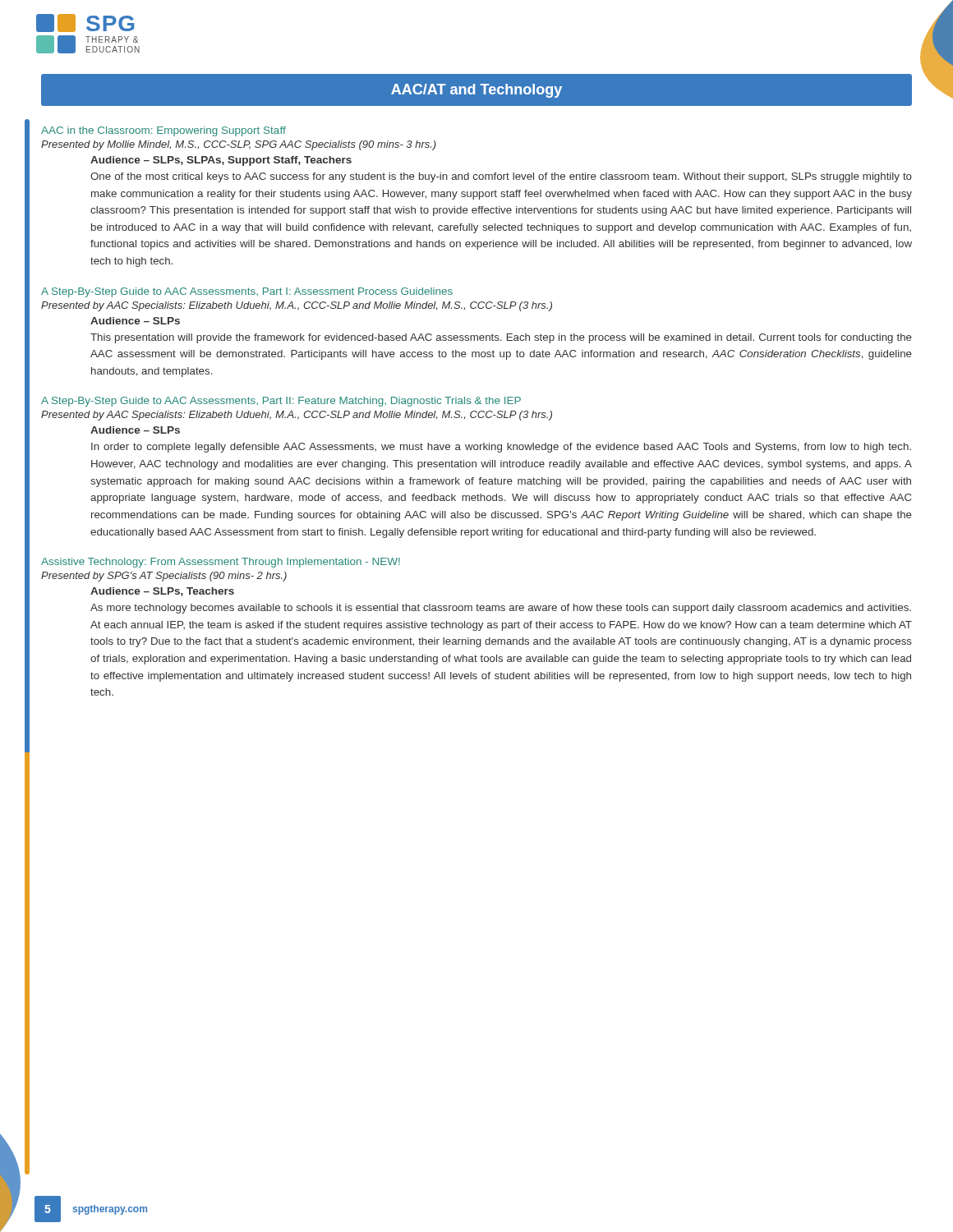The height and width of the screenshot is (1232, 953).
Task: Find the text block that says "Presented by Mollie Mindel,"
Action: [239, 144]
